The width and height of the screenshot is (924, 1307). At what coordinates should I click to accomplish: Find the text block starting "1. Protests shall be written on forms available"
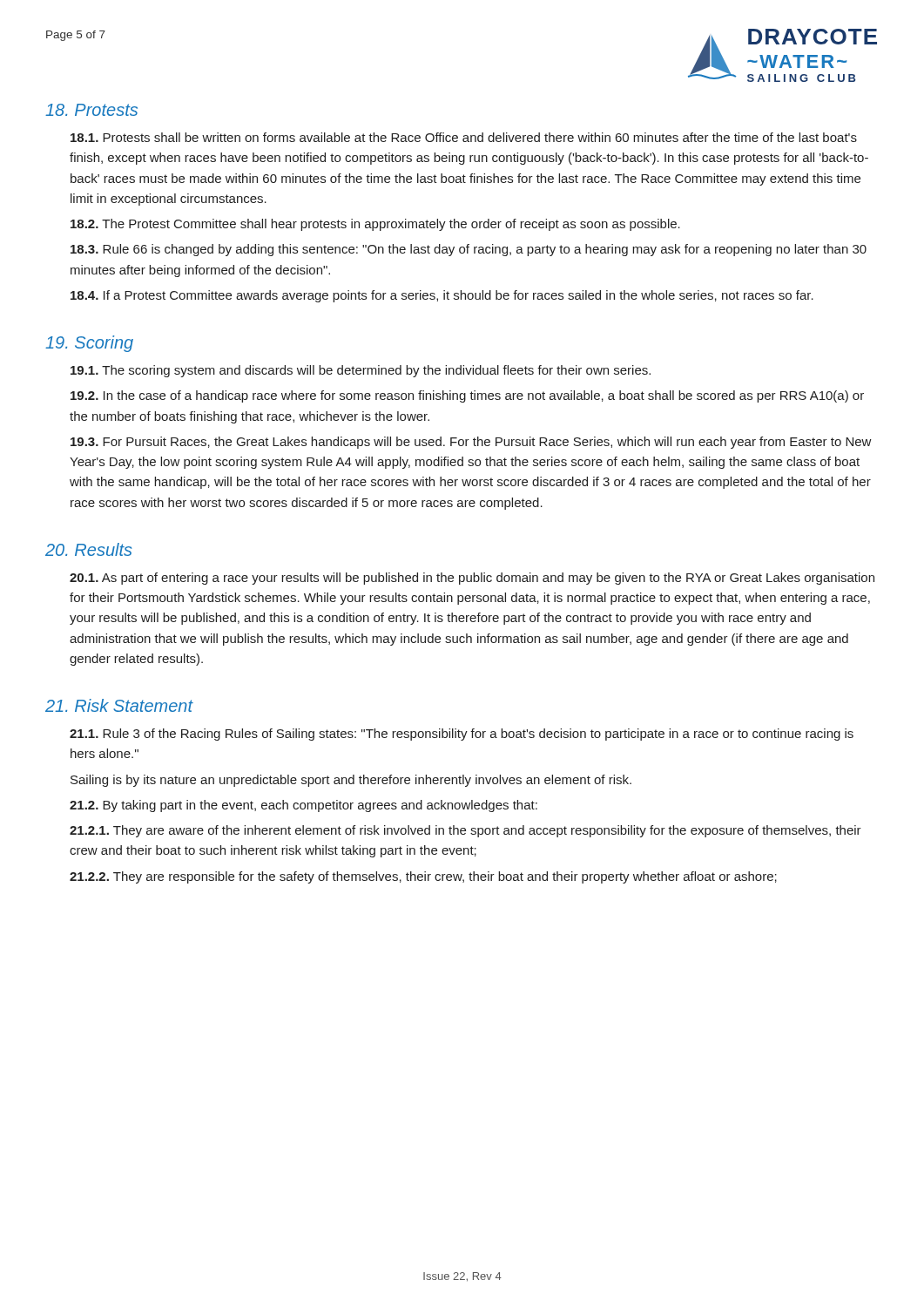[x=469, y=168]
